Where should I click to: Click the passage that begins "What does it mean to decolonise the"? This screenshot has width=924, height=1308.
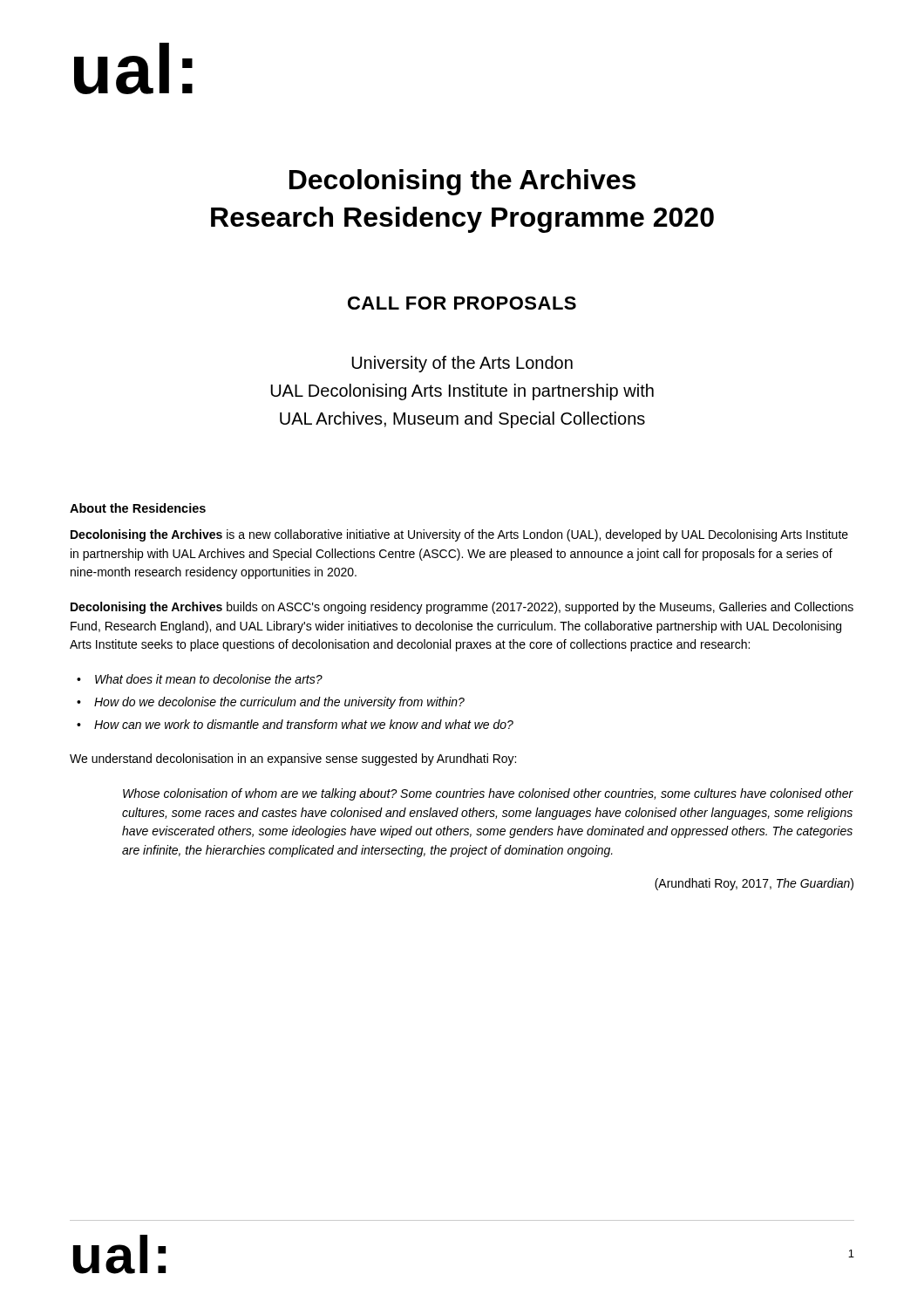(x=208, y=679)
